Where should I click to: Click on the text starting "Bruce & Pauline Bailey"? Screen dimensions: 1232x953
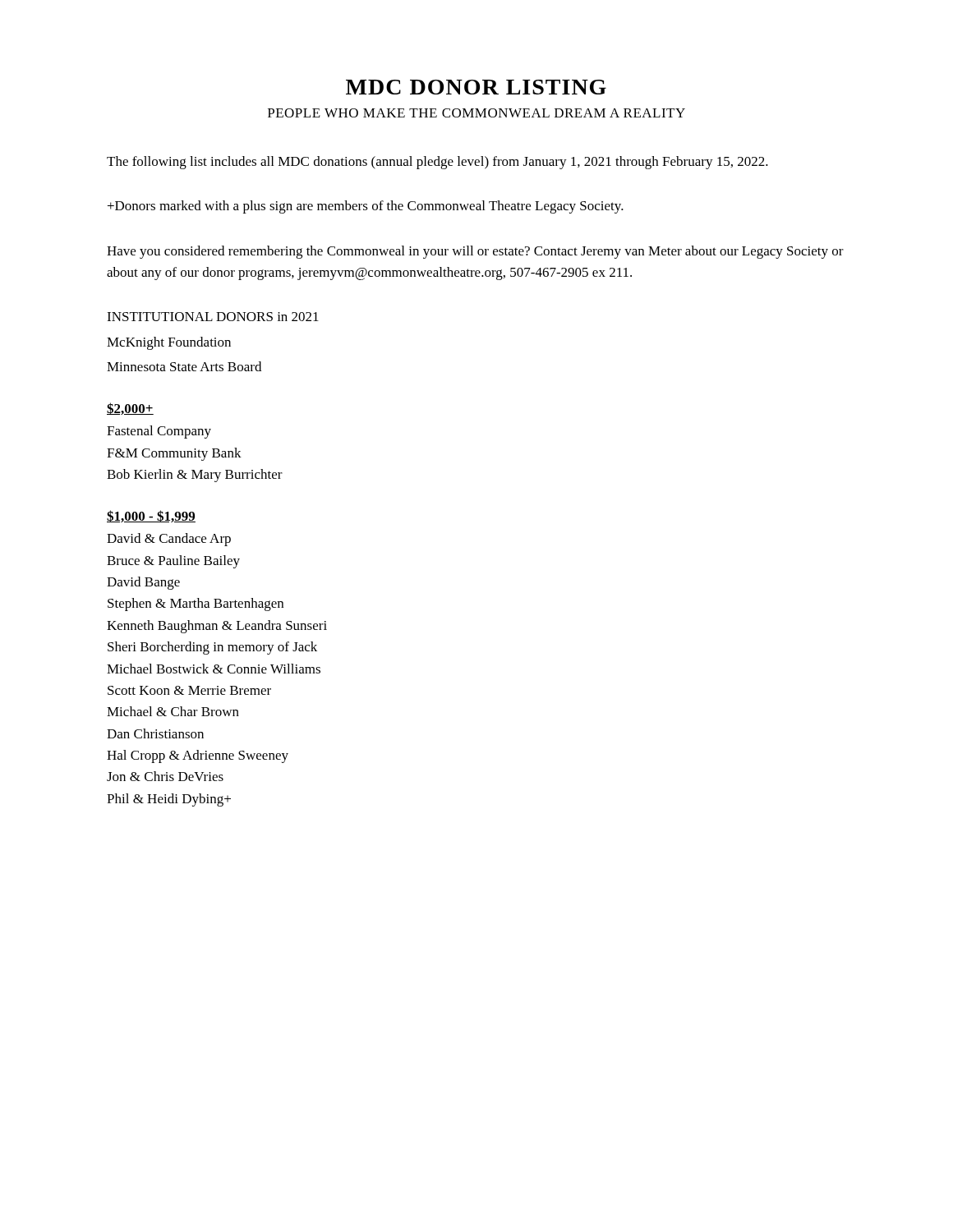173,560
